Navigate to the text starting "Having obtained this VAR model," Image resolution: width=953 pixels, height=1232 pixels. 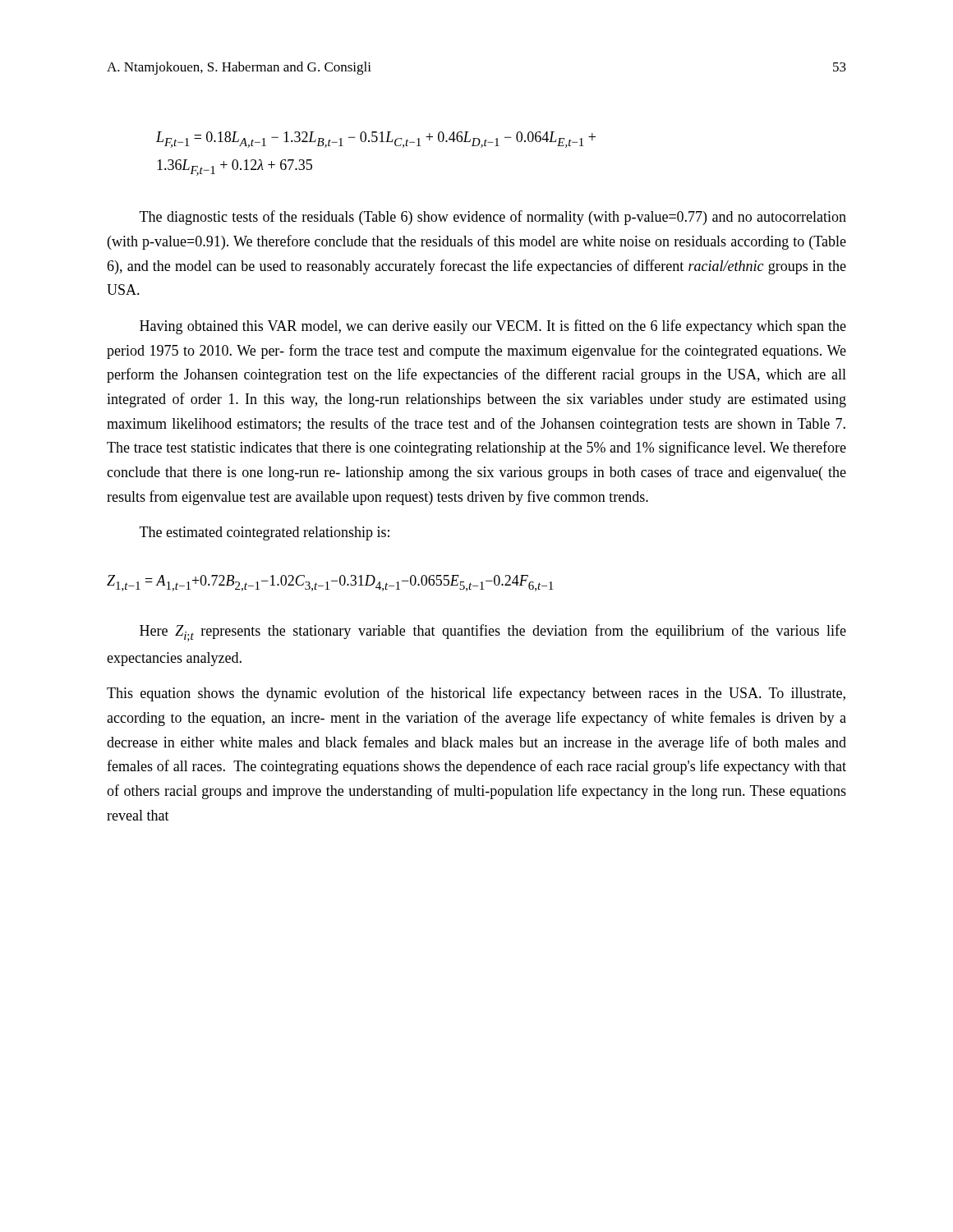point(476,411)
